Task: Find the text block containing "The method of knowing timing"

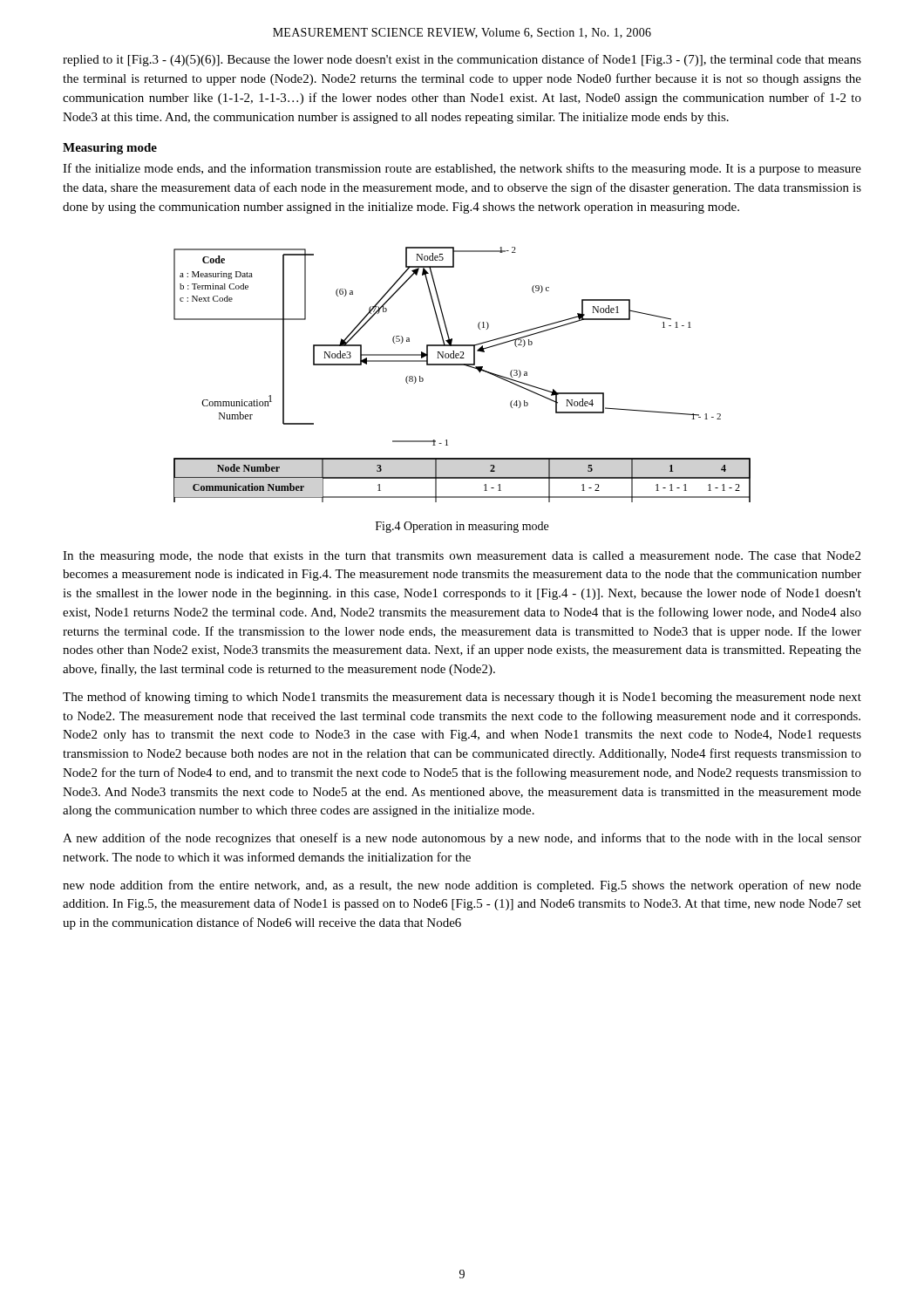Action: tap(462, 753)
